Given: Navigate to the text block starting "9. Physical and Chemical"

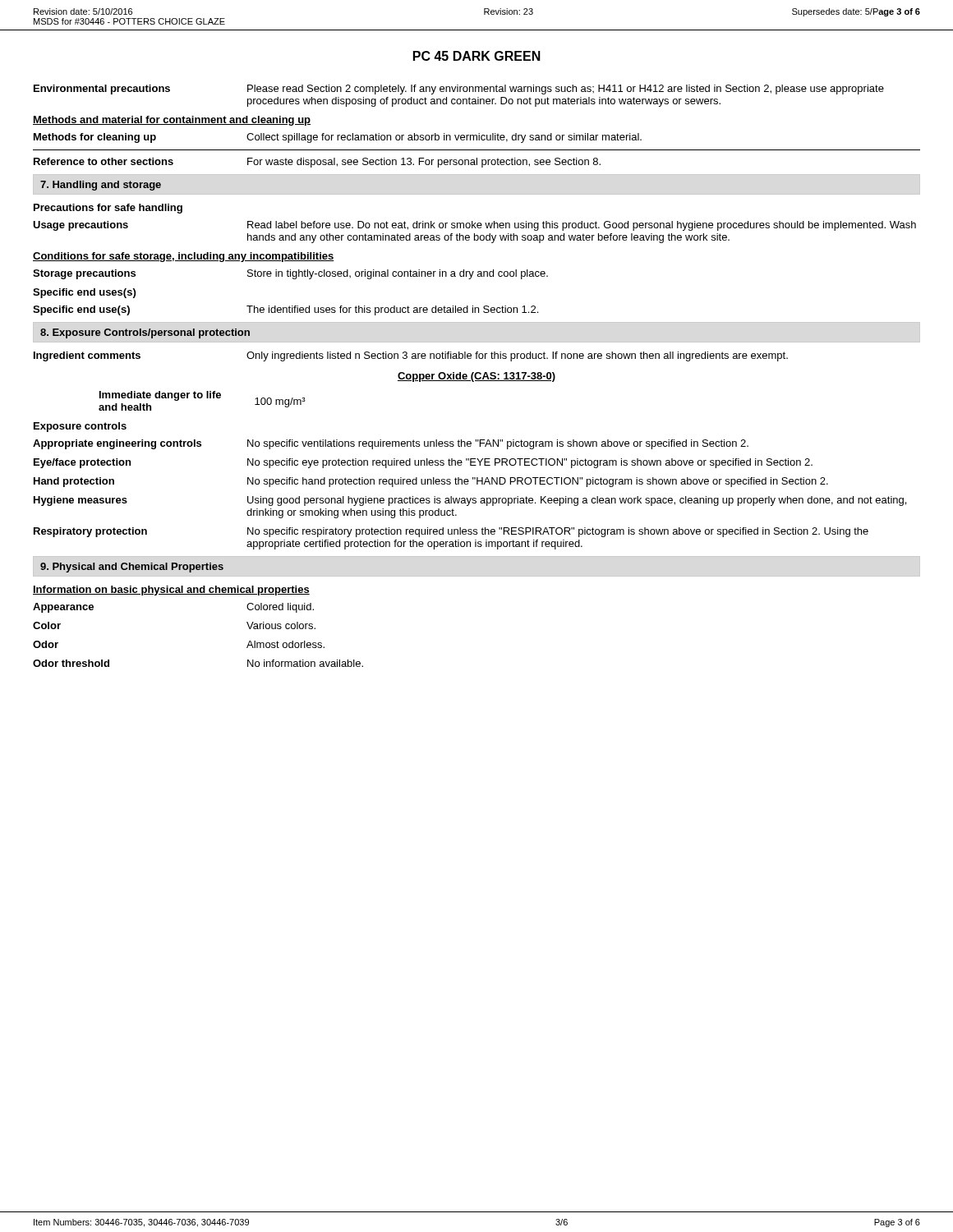Looking at the screenshot, I should pos(132,566).
